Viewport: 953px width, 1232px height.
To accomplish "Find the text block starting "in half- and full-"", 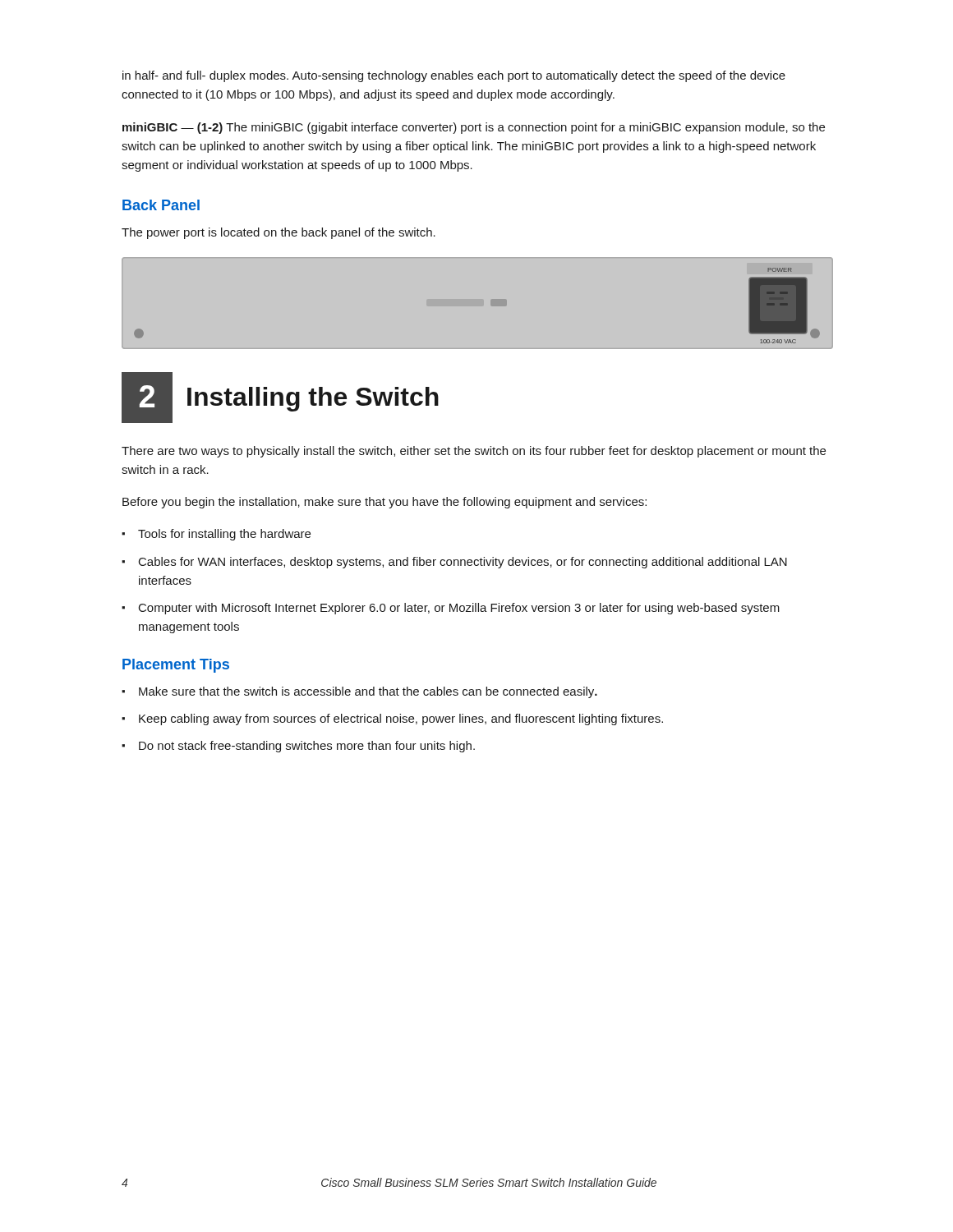I will pyautogui.click(x=454, y=85).
